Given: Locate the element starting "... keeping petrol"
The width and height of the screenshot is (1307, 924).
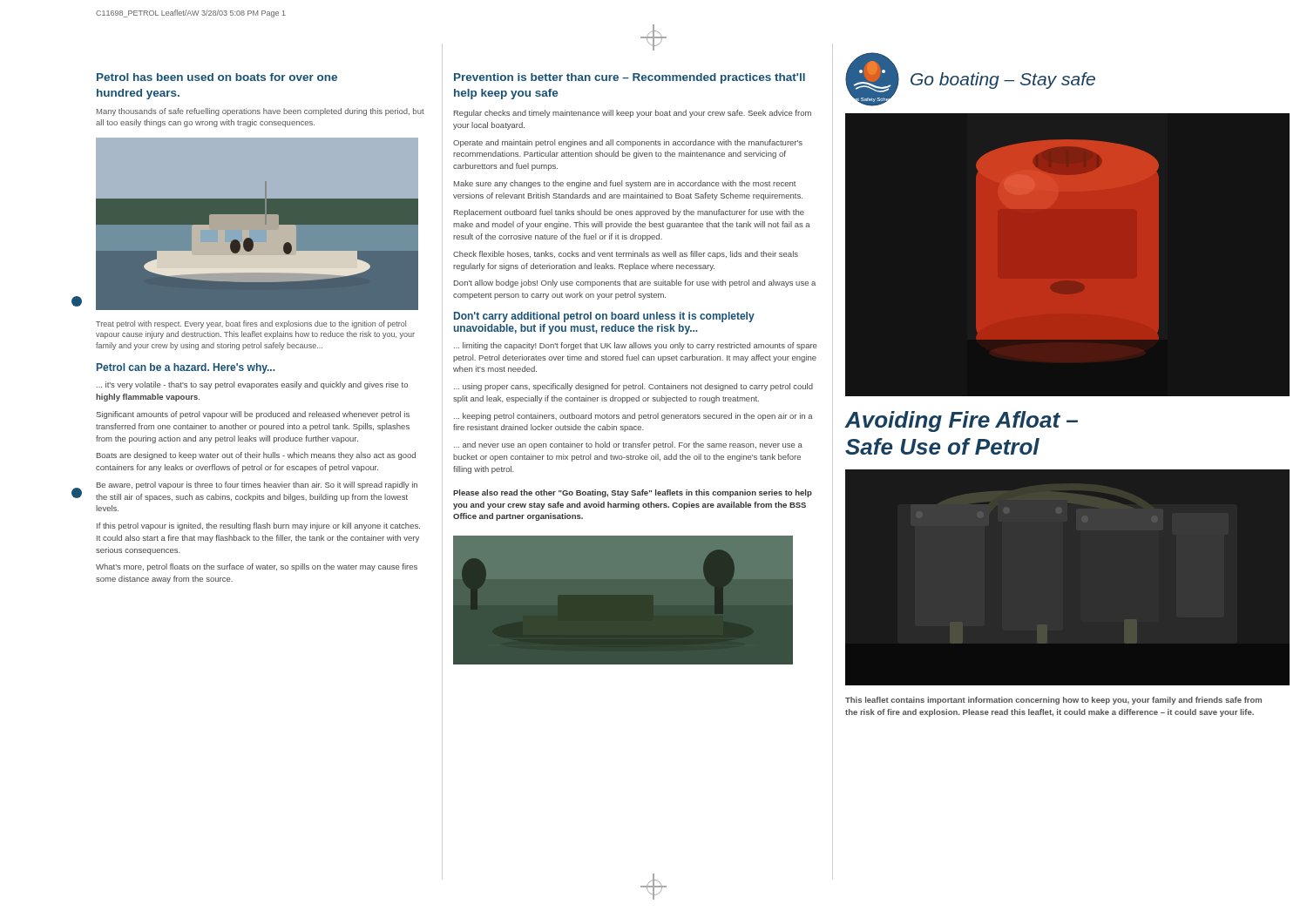Looking at the screenshot, I should pyautogui.click(x=636, y=422).
